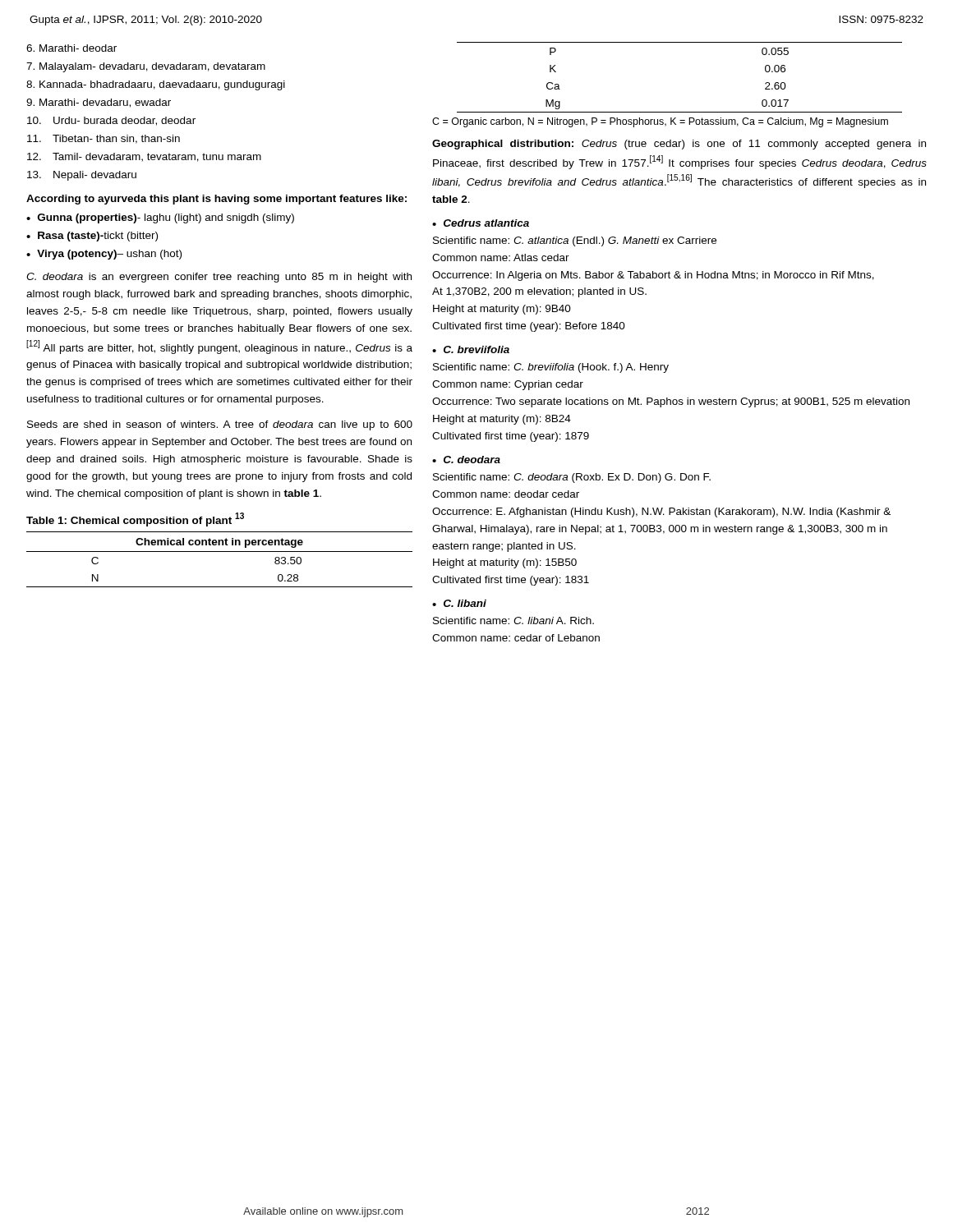The width and height of the screenshot is (953, 1232).
Task: Find the table that mentions "Chemical content in percentage"
Action: coord(219,559)
